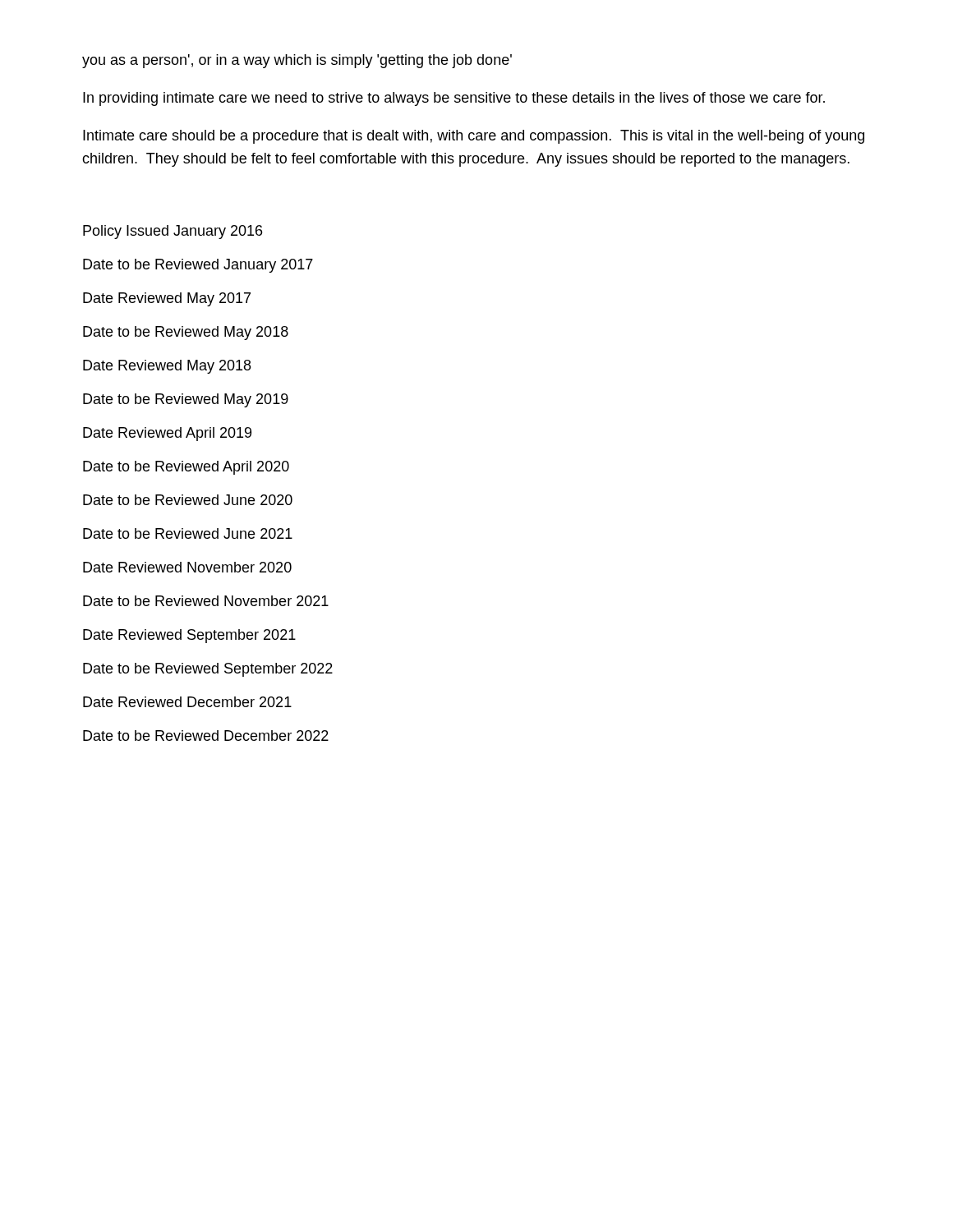953x1232 pixels.
Task: Find the text block starting "Date to be Reviewed January 2017"
Action: 198,264
